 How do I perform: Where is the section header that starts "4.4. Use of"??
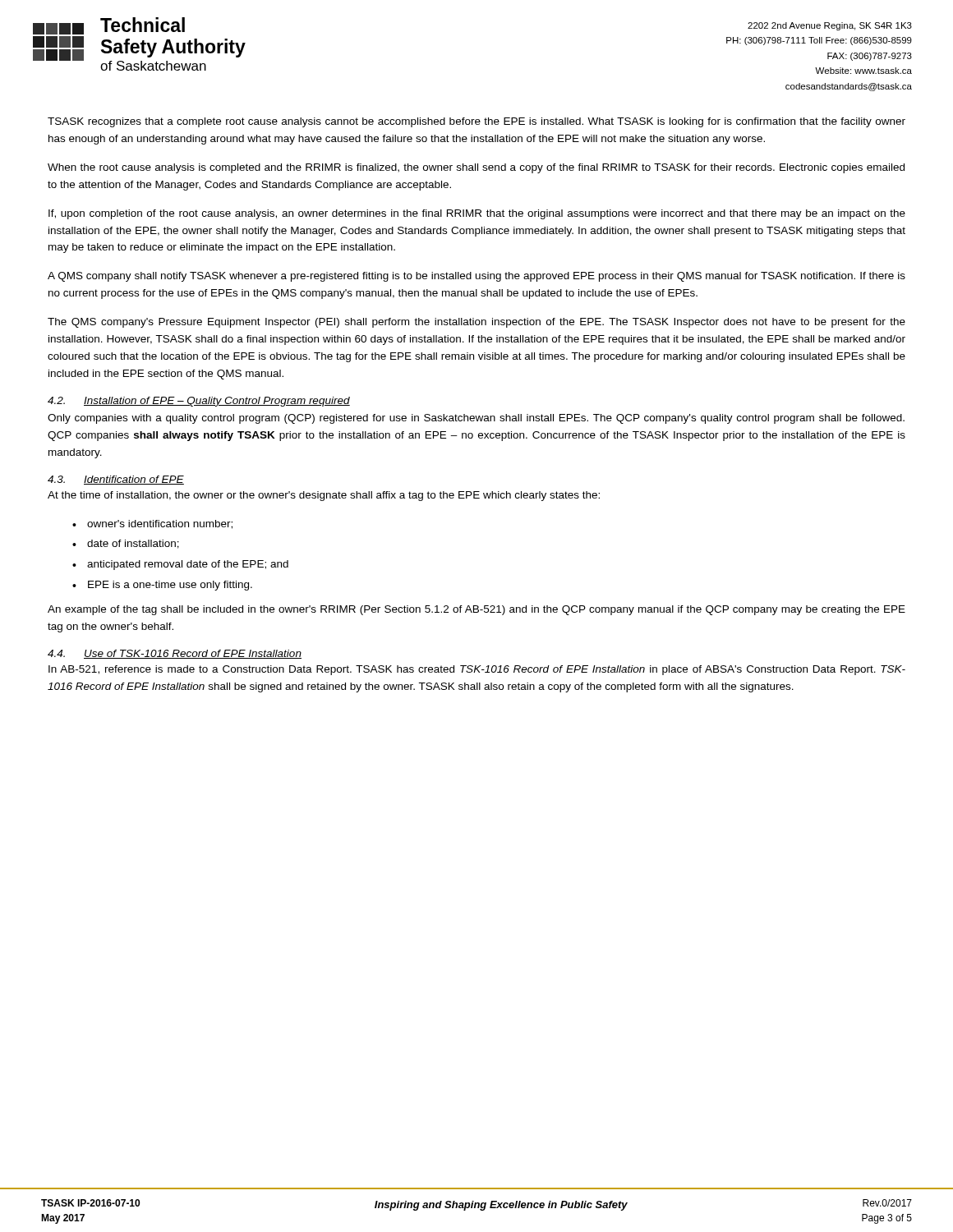(x=175, y=654)
